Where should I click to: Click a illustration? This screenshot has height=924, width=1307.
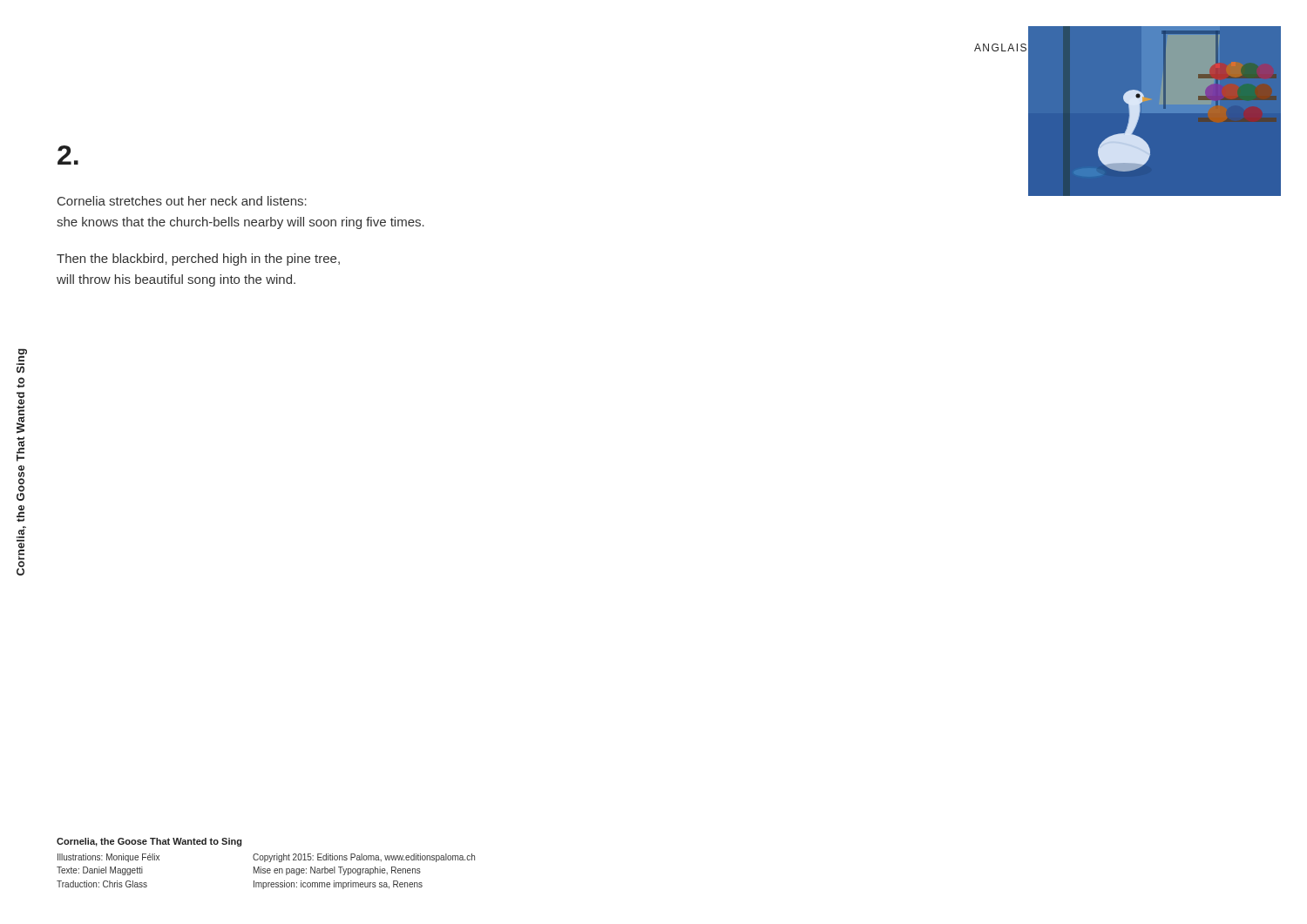(x=1155, y=111)
